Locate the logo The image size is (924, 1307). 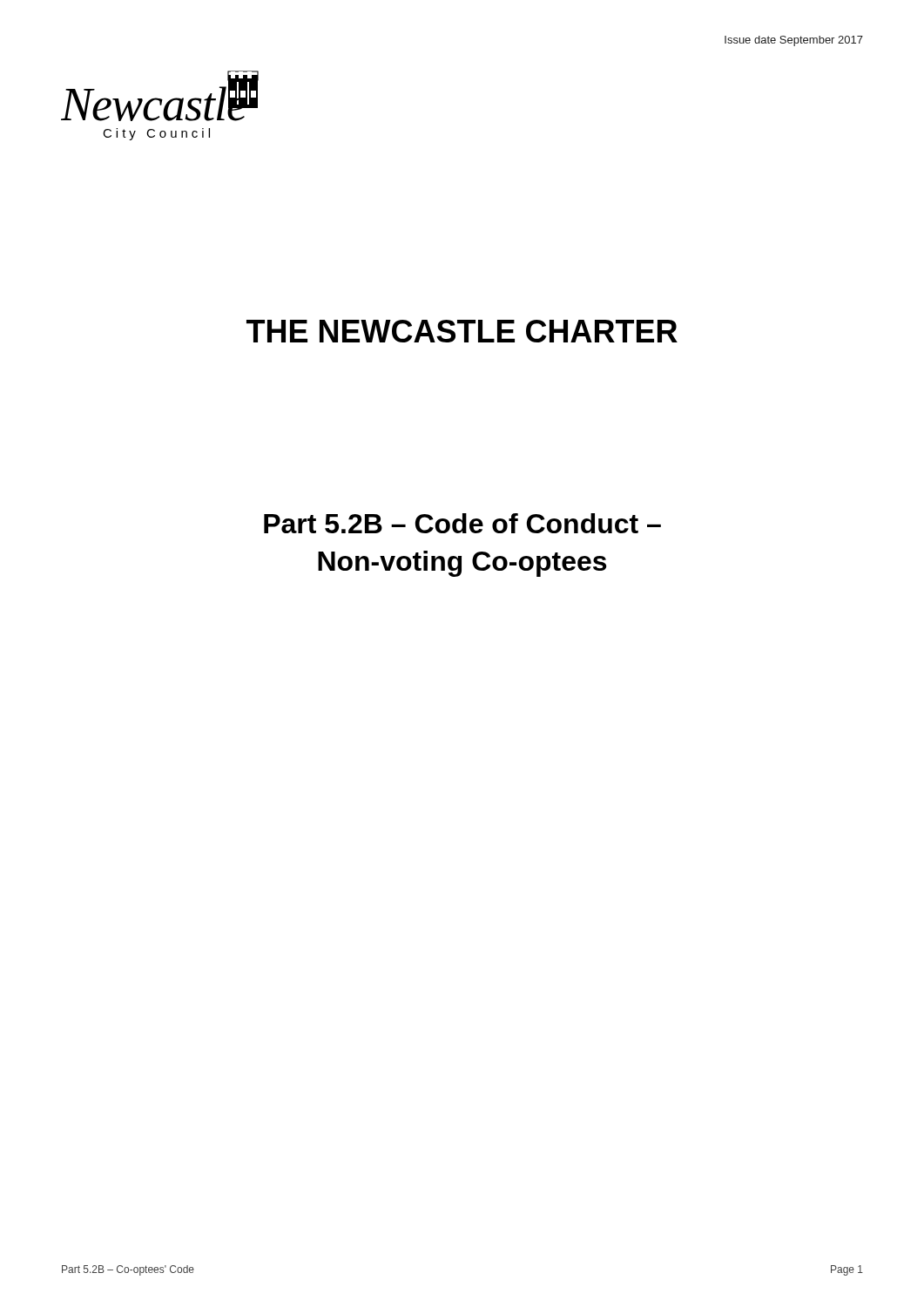point(165,109)
